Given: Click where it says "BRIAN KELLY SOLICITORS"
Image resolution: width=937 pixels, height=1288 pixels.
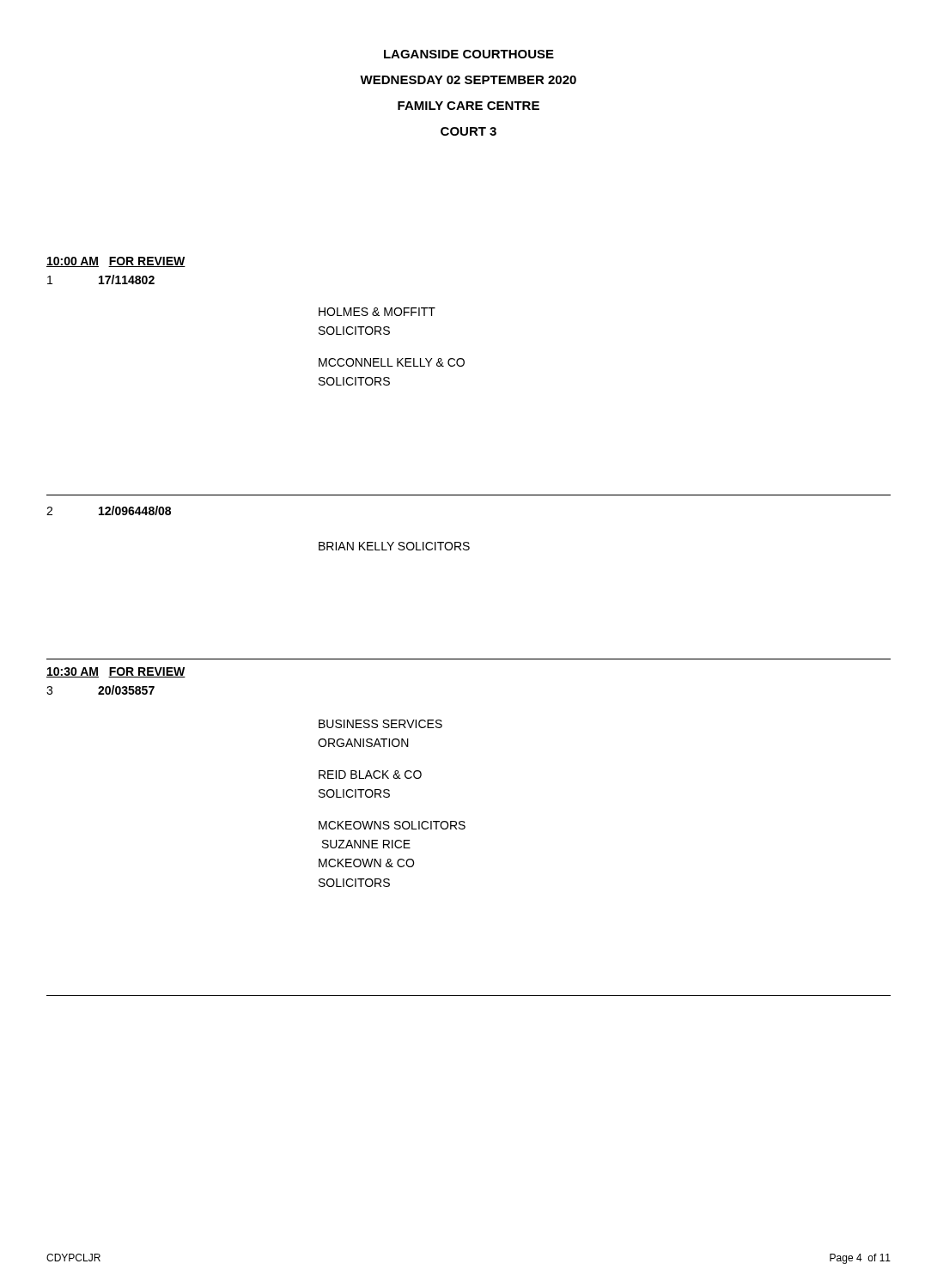Looking at the screenshot, I should (394, 546).
